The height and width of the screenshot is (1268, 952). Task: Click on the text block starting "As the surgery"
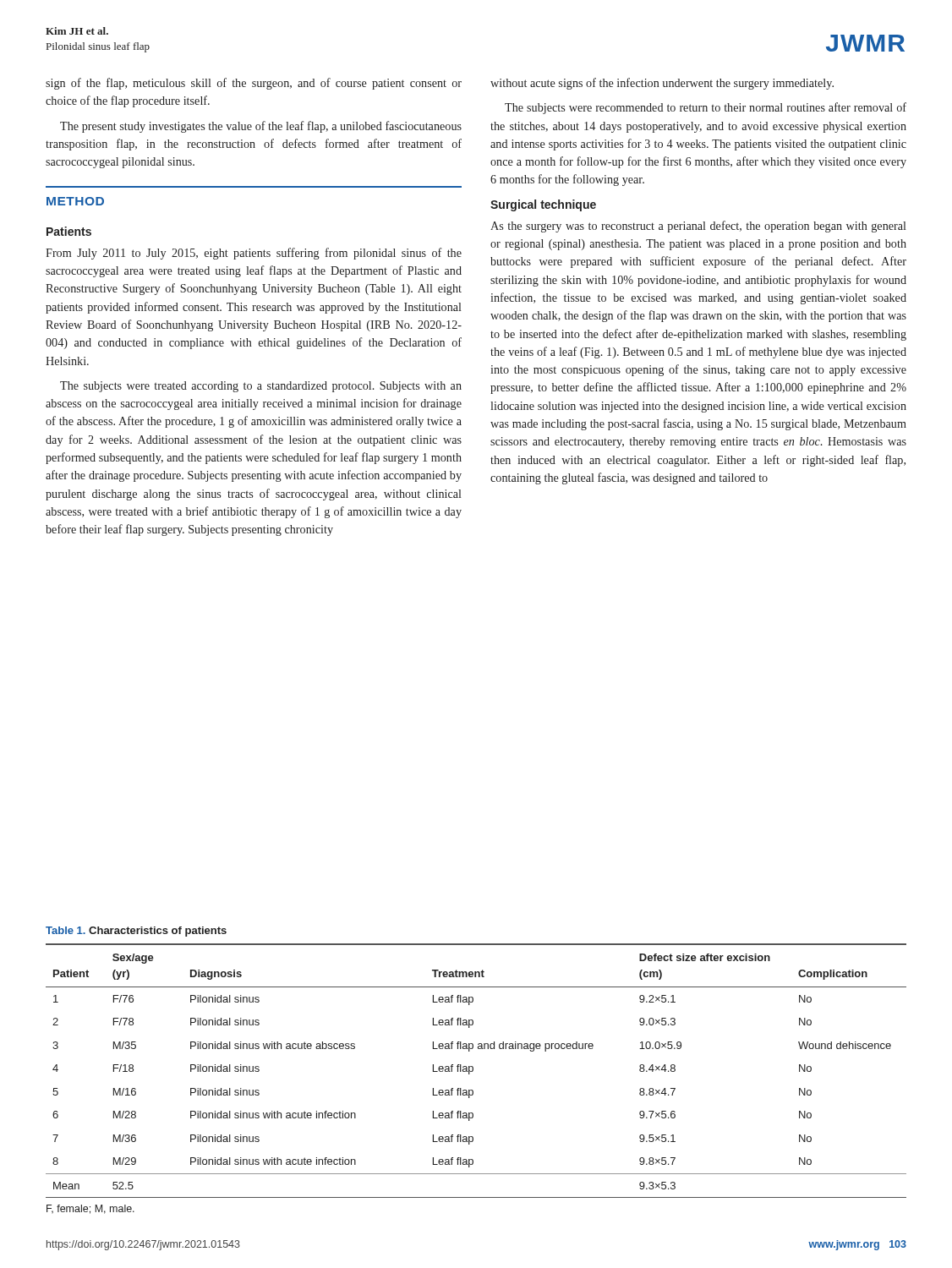click(x=698, y=352)
